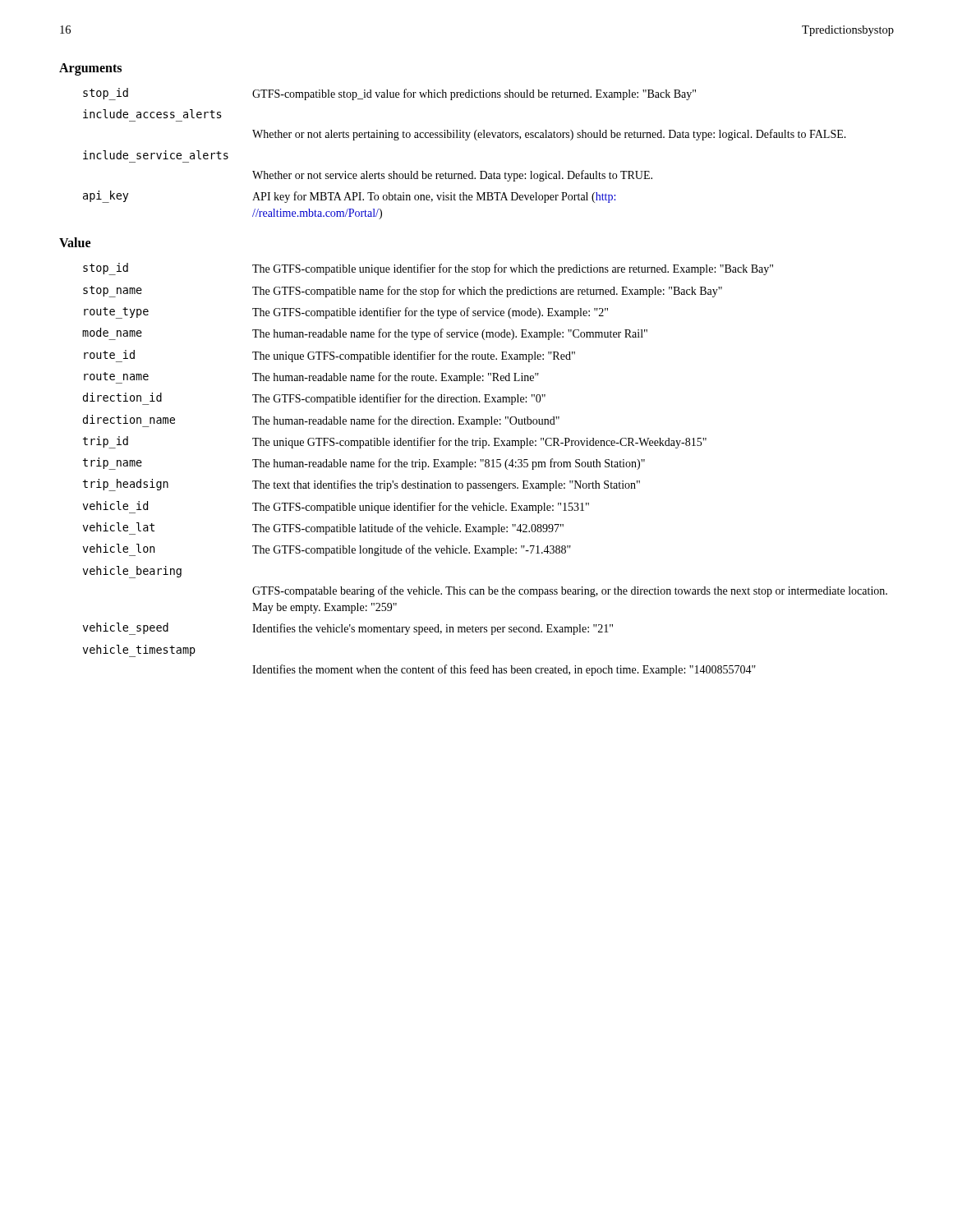The width and height of the screenshot is (953, 1232).
Task: Where is the passage that starts "vehicle_speed Identifies the"?
Action: (476, 629)
